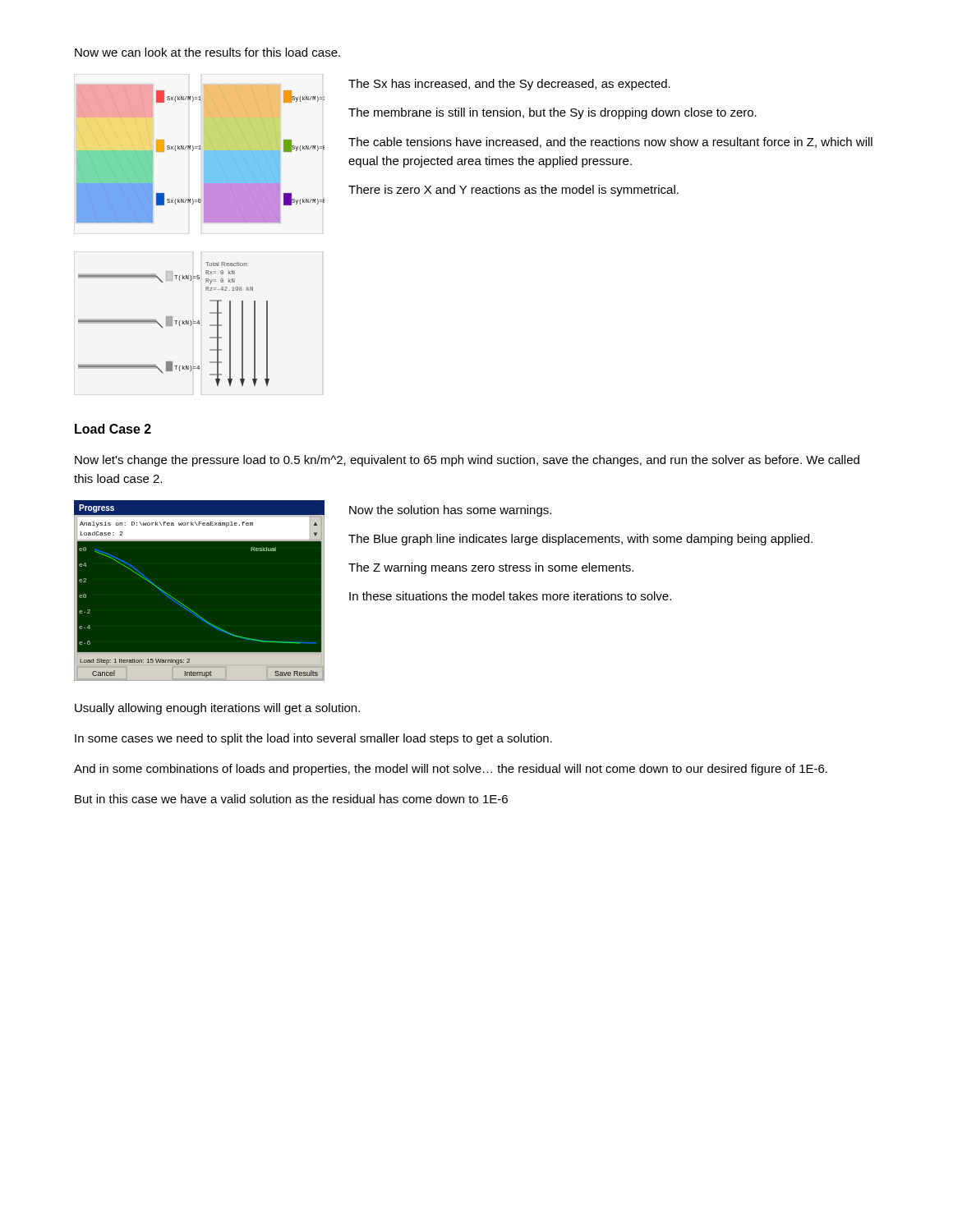
Task: Find the text block containing "In some cases we need to split"
Action: [313, 738]
